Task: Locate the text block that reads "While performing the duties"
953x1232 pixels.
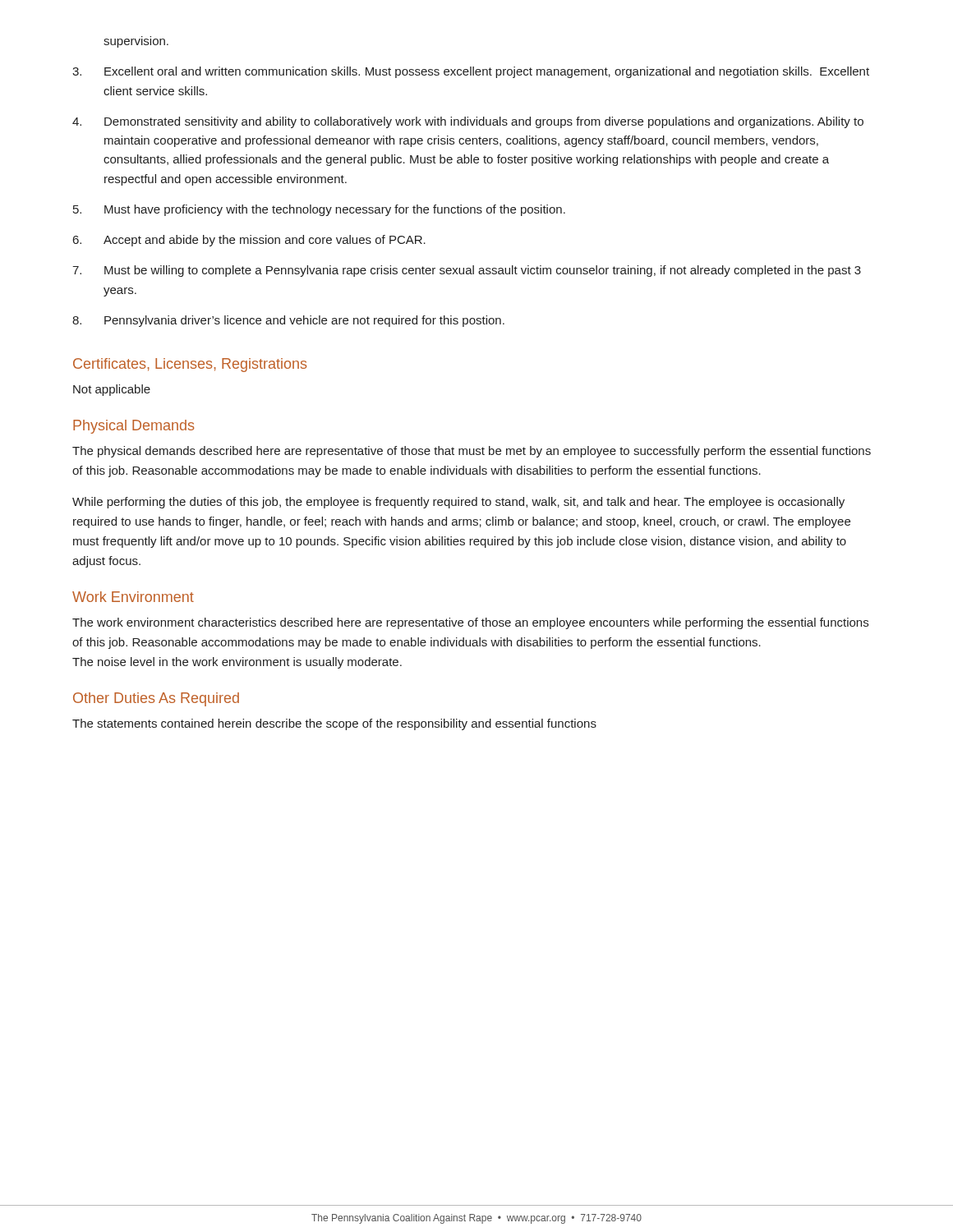Action: (462, 531)
